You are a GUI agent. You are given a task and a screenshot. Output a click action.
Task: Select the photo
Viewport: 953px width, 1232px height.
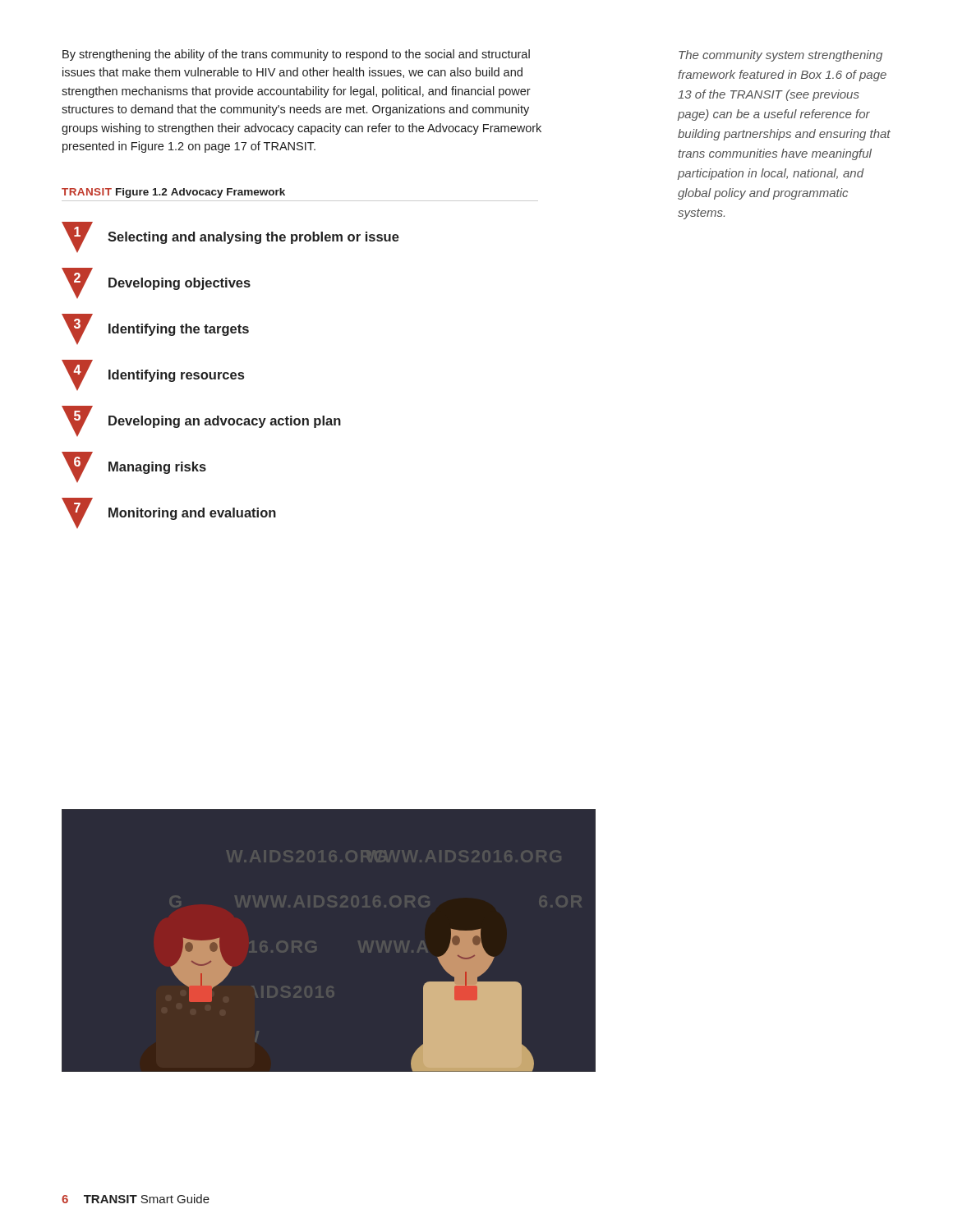point(329,940)
